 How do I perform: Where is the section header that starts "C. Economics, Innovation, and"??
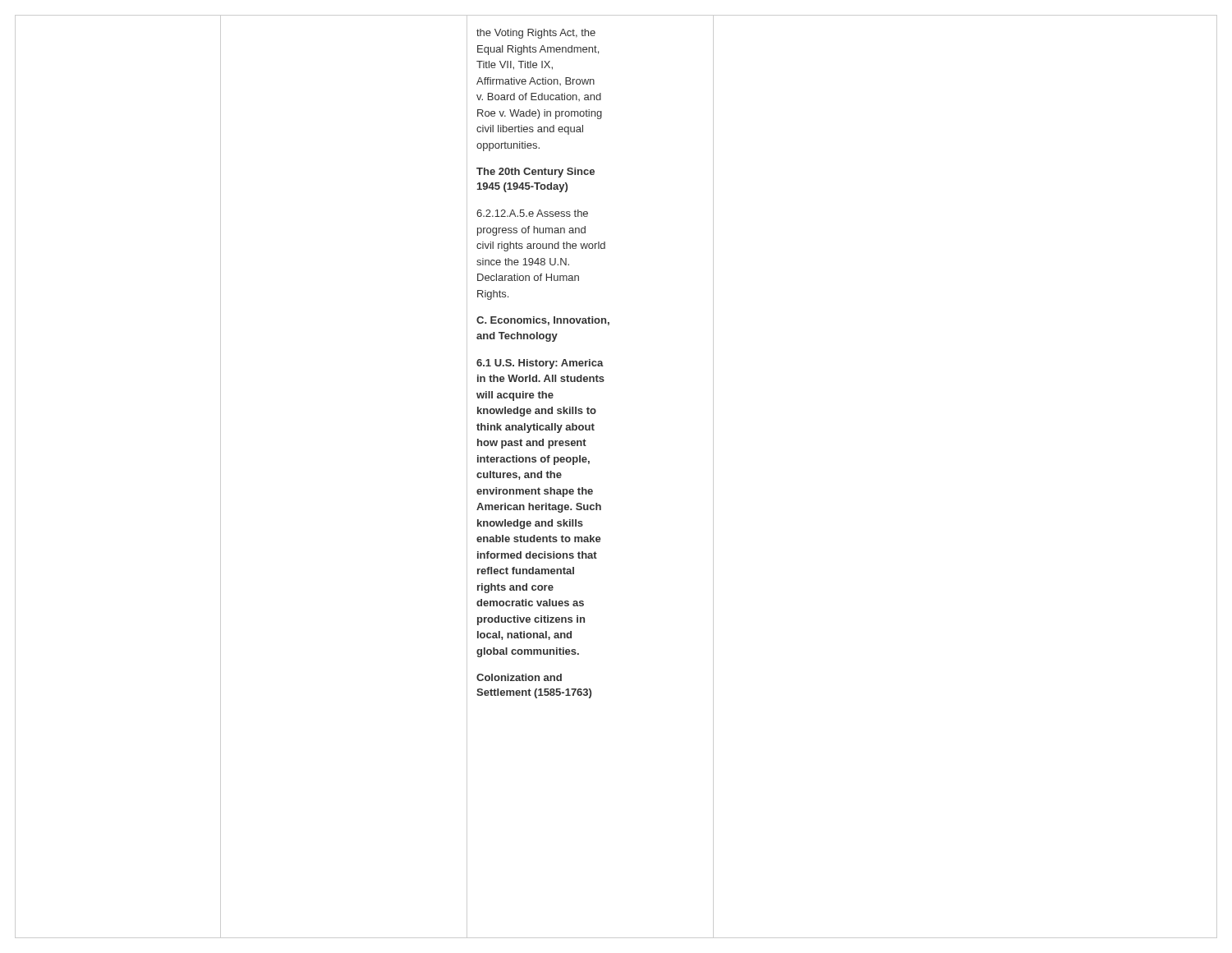click(x=543, y=328)
